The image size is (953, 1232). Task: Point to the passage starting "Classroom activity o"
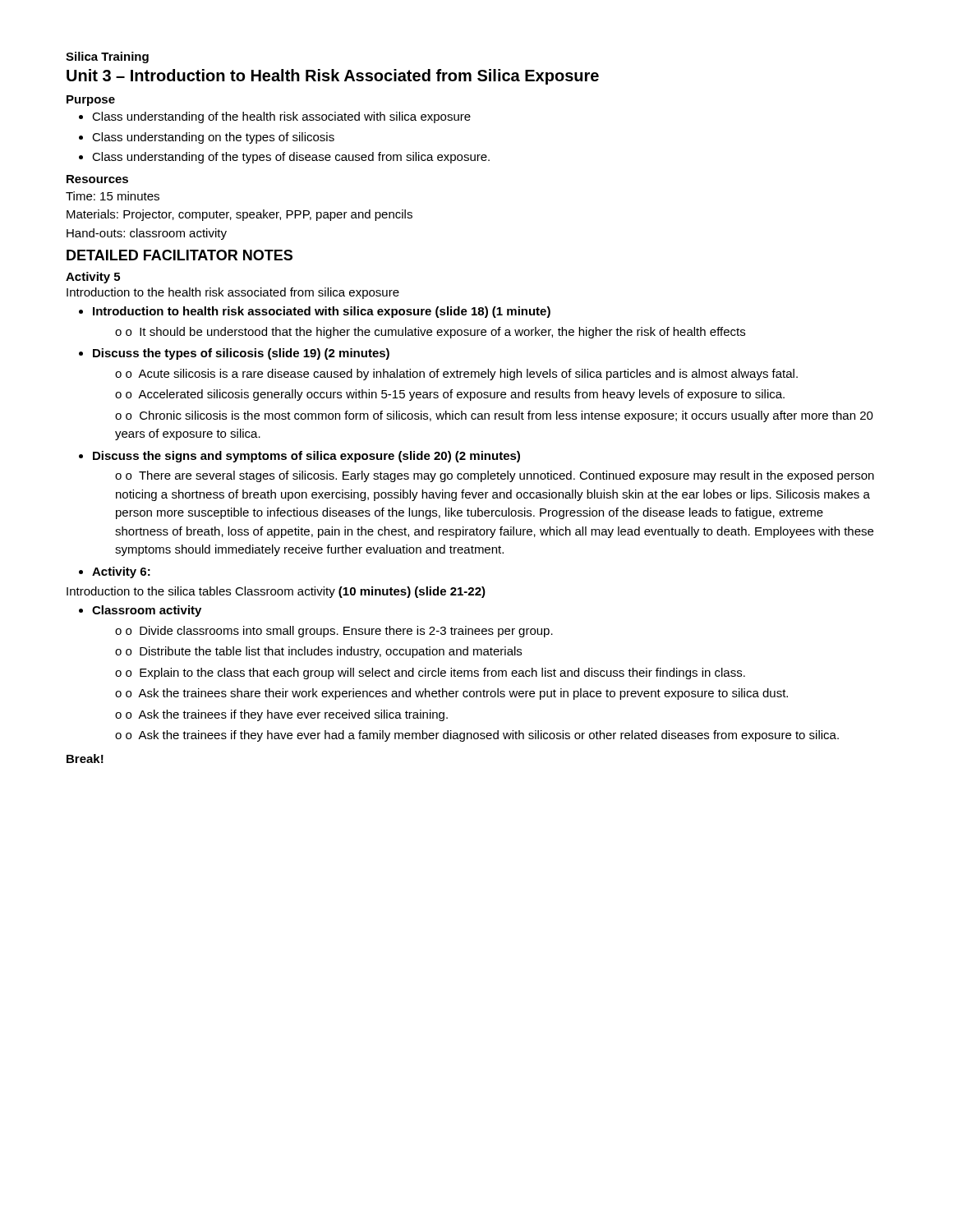click(x=486, y=673)
